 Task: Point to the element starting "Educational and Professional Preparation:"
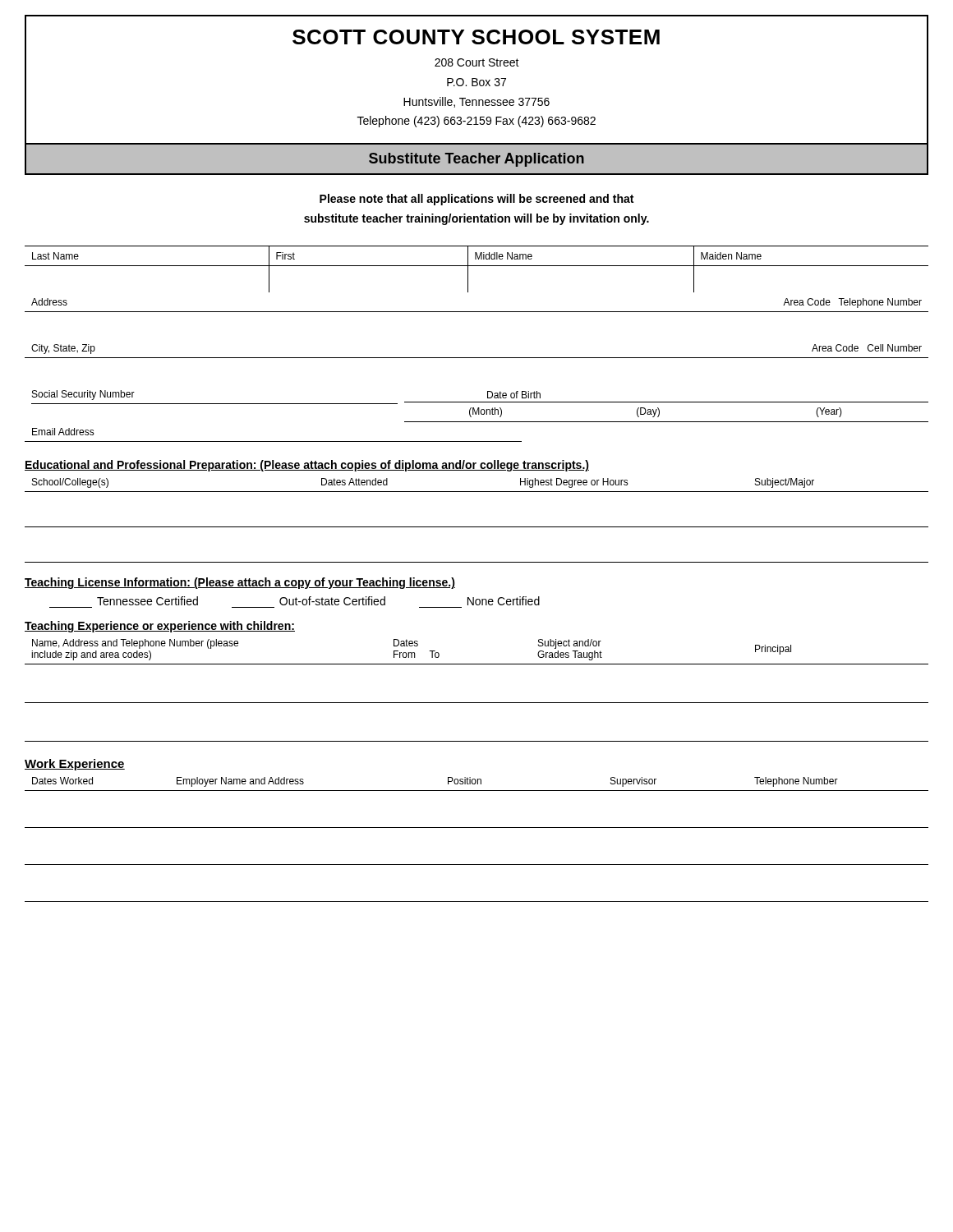coord(307,465)
